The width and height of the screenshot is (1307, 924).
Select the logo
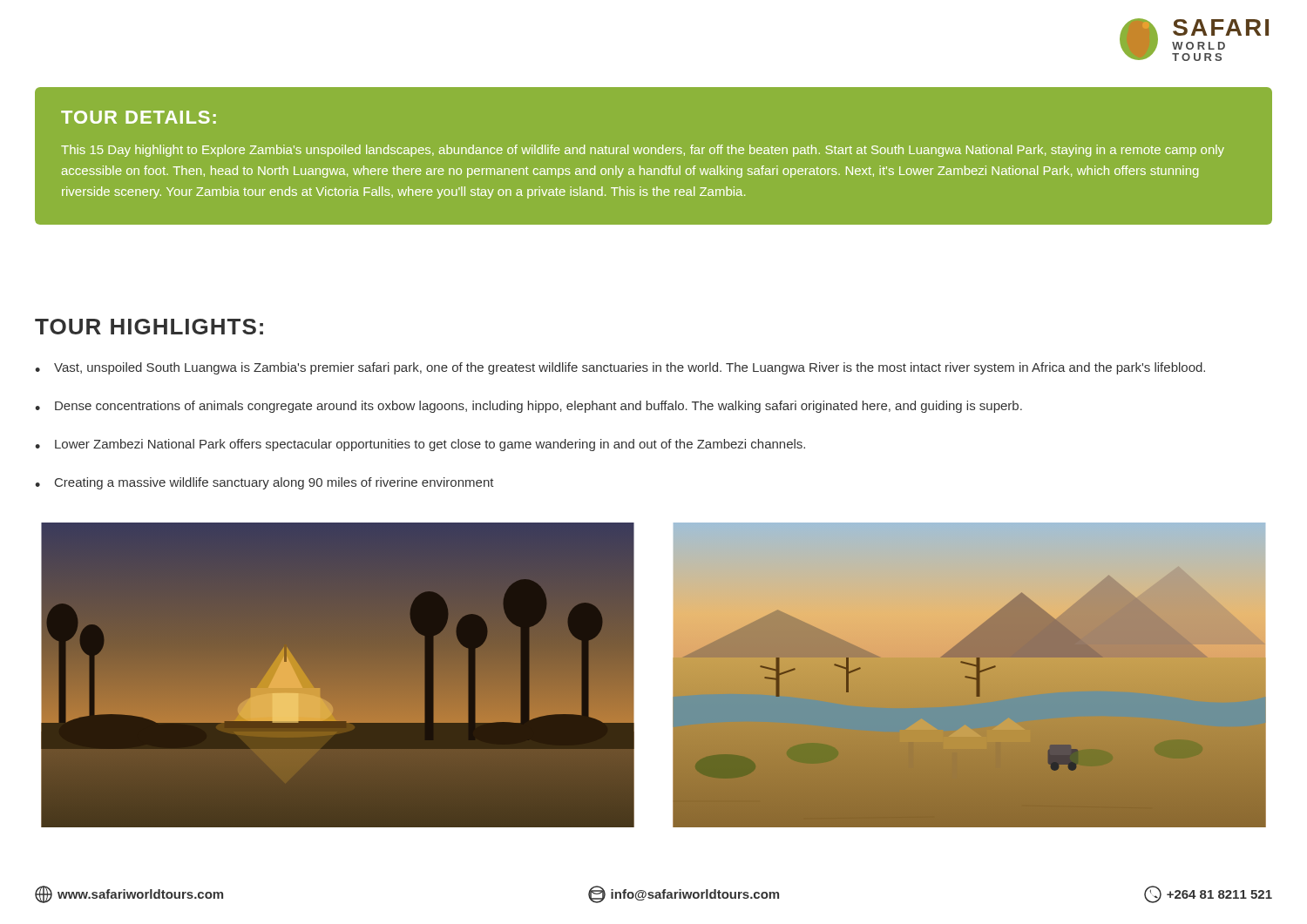click(1193, 39)
